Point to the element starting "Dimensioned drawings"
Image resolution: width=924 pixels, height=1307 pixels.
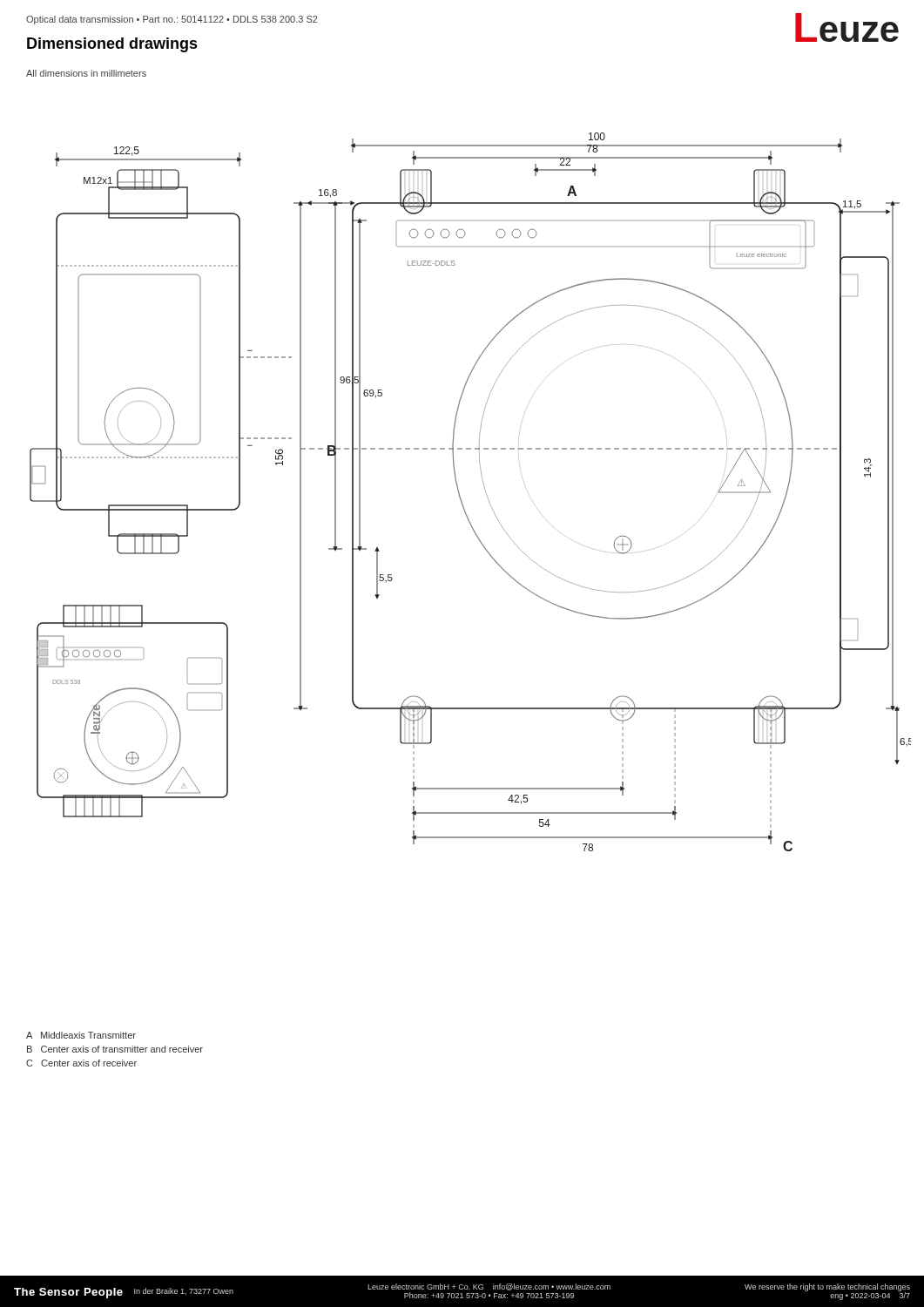(112, 44)
